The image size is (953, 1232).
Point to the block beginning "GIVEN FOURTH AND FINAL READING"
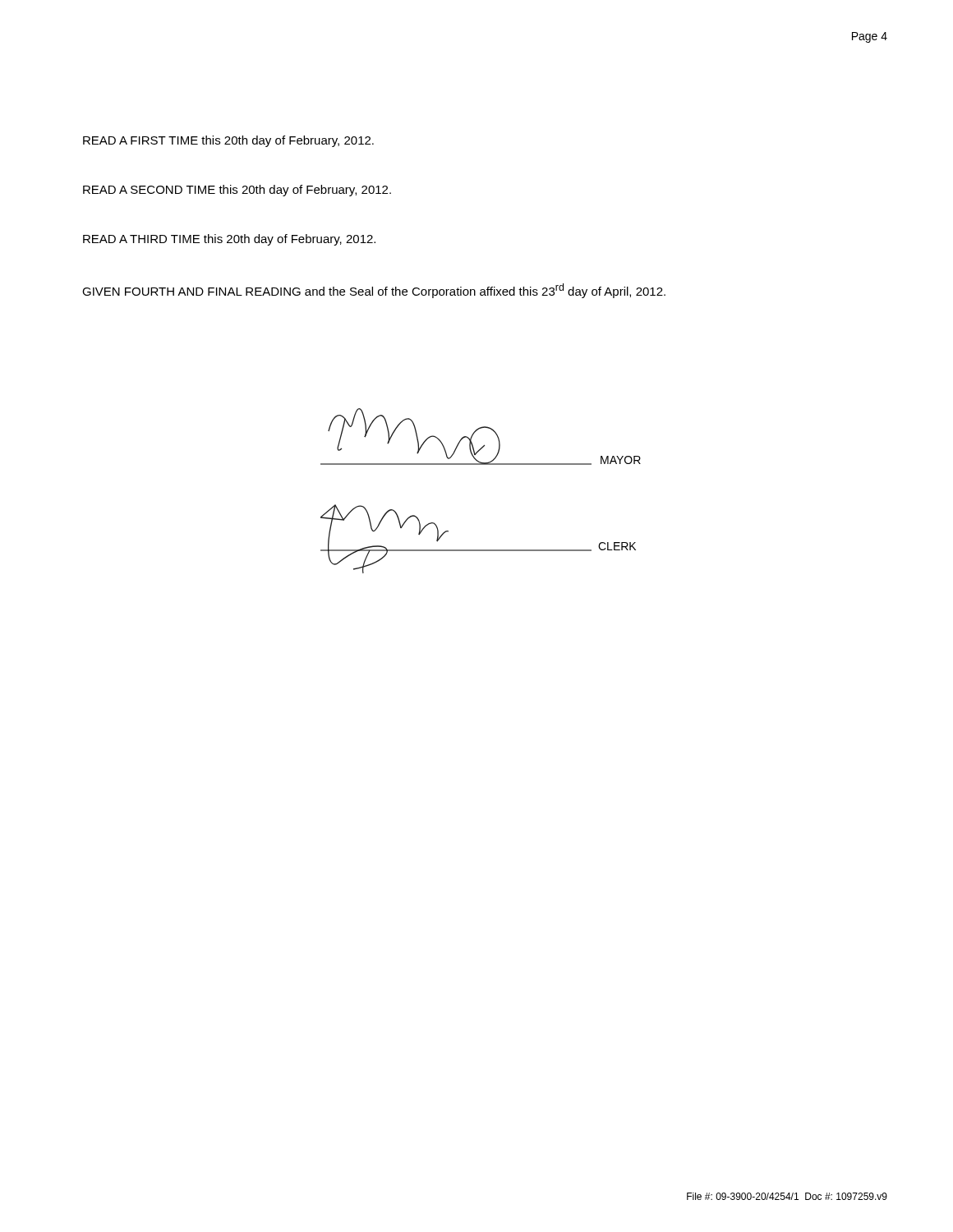[374, 290]
